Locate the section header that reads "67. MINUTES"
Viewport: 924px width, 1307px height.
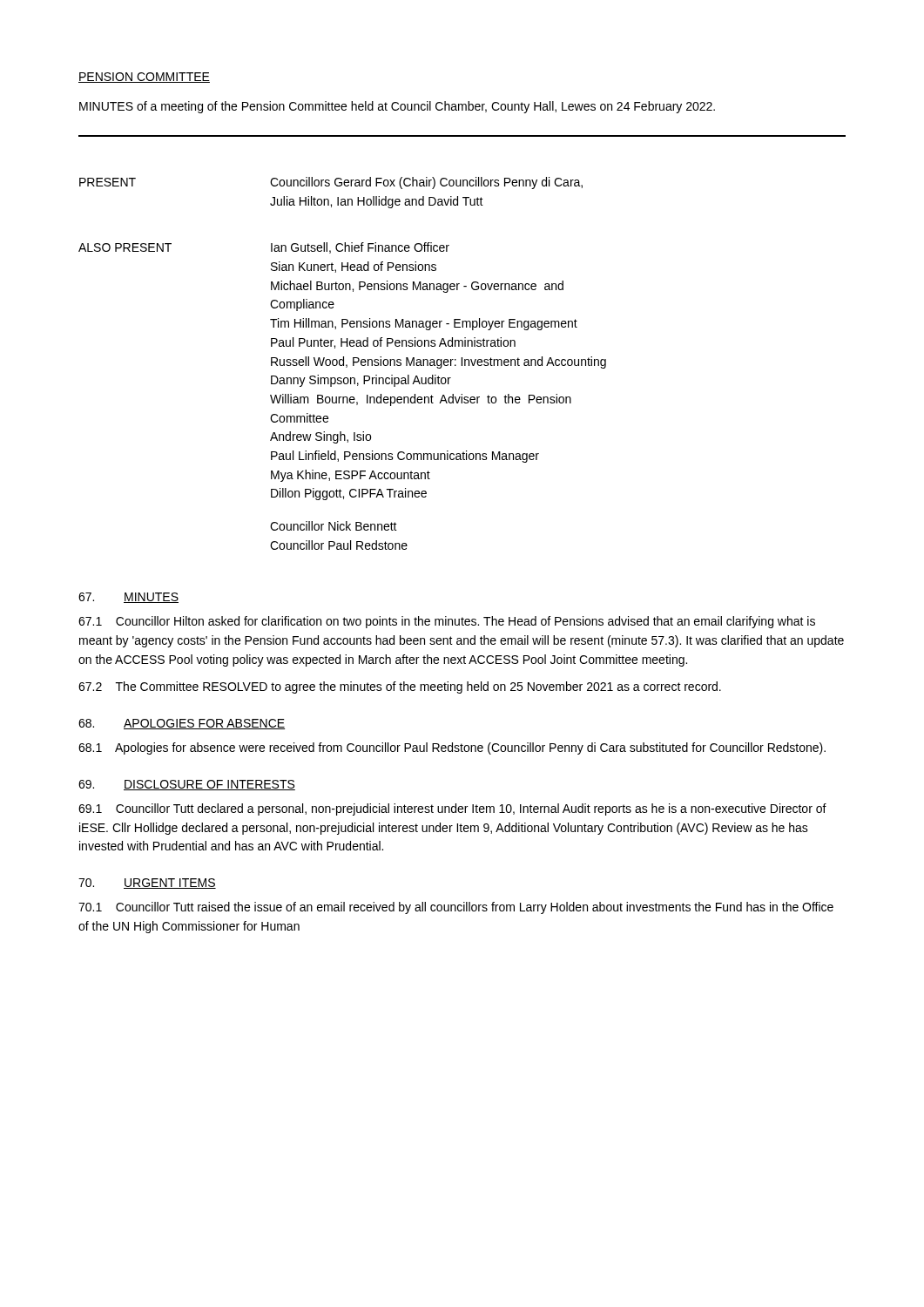point(128,597)
